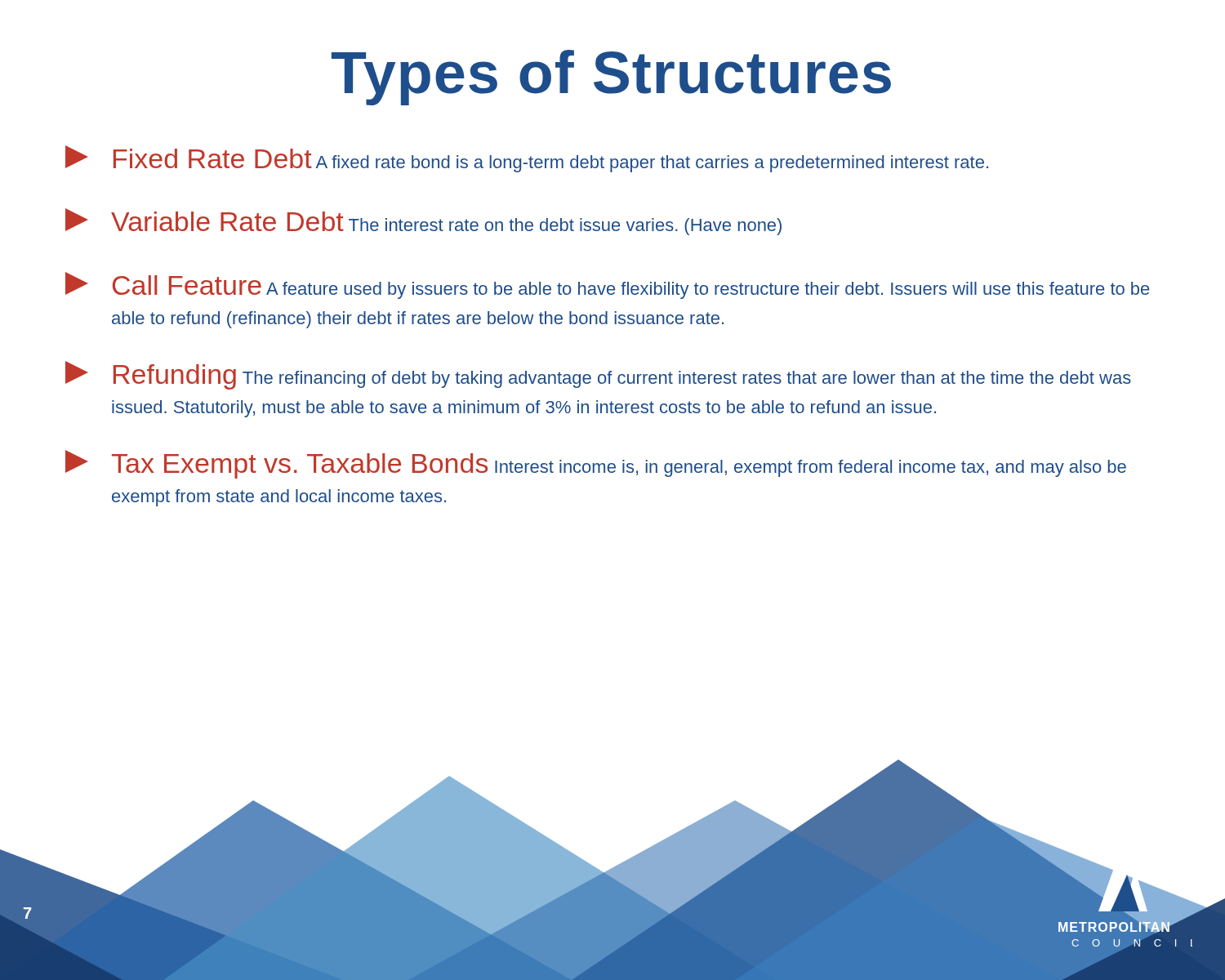The image size is (1225, 980).
Task: Point to the block beginning "Call Feature A feature used"
Action: (612, 298)
